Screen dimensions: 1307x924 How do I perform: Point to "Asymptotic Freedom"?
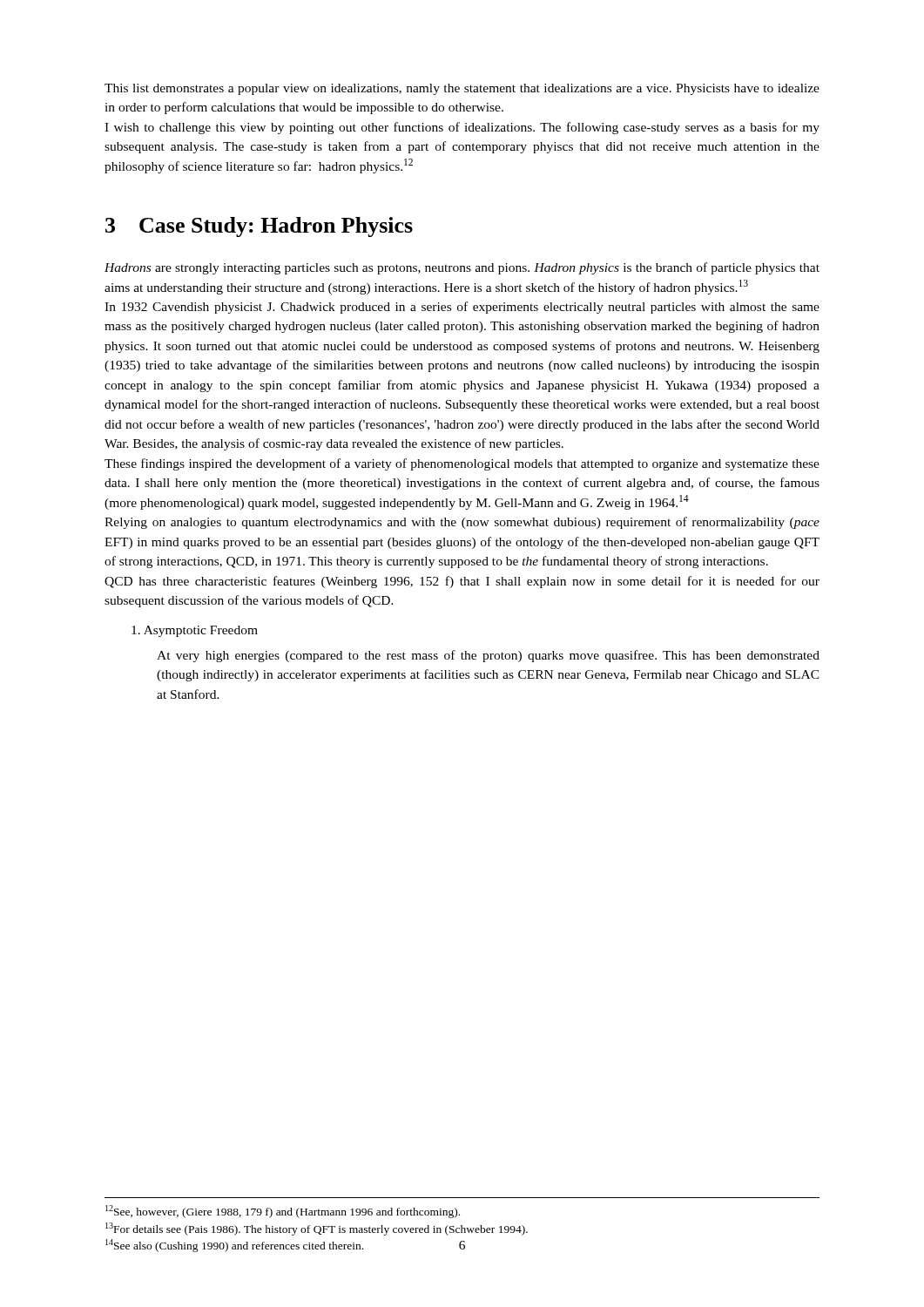pos(194,630)
